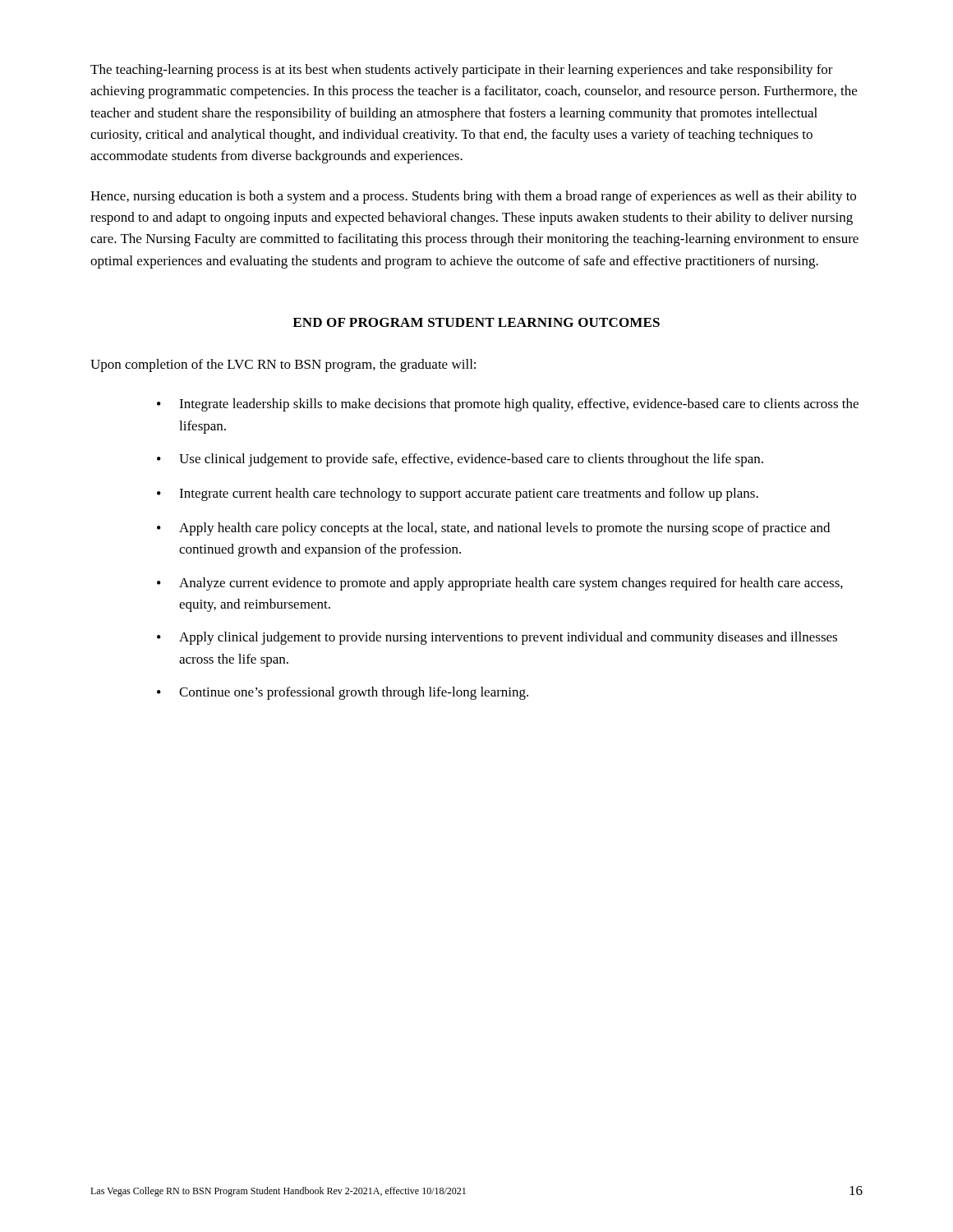Screen dimensions: 1232x953
Task: Locate the block starting "• Apply clinical"
Action: [509, 649]
